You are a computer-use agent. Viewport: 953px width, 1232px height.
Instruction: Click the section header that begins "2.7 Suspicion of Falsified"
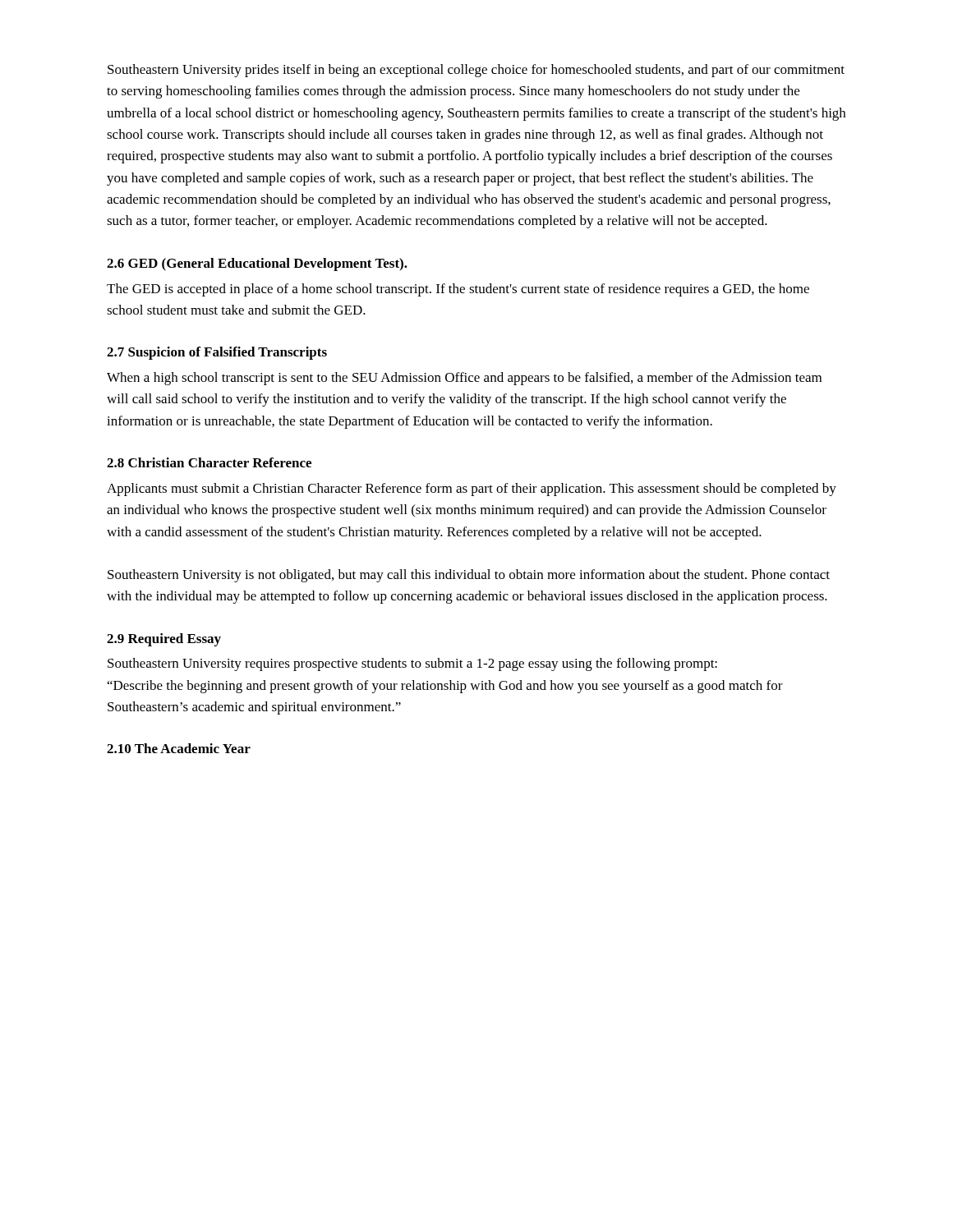click(217, 352)
